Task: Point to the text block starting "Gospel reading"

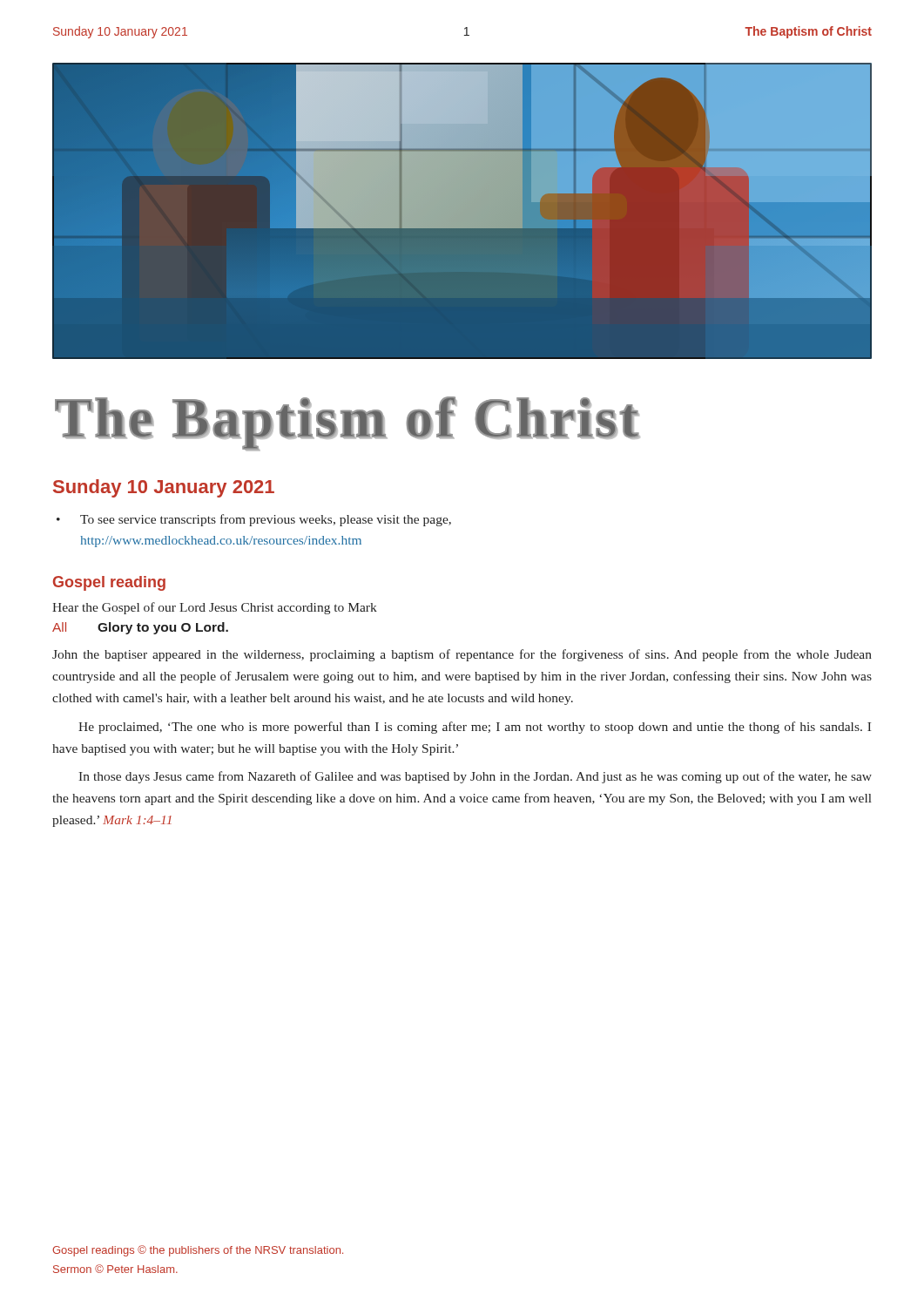Action: tap(109, 582)
